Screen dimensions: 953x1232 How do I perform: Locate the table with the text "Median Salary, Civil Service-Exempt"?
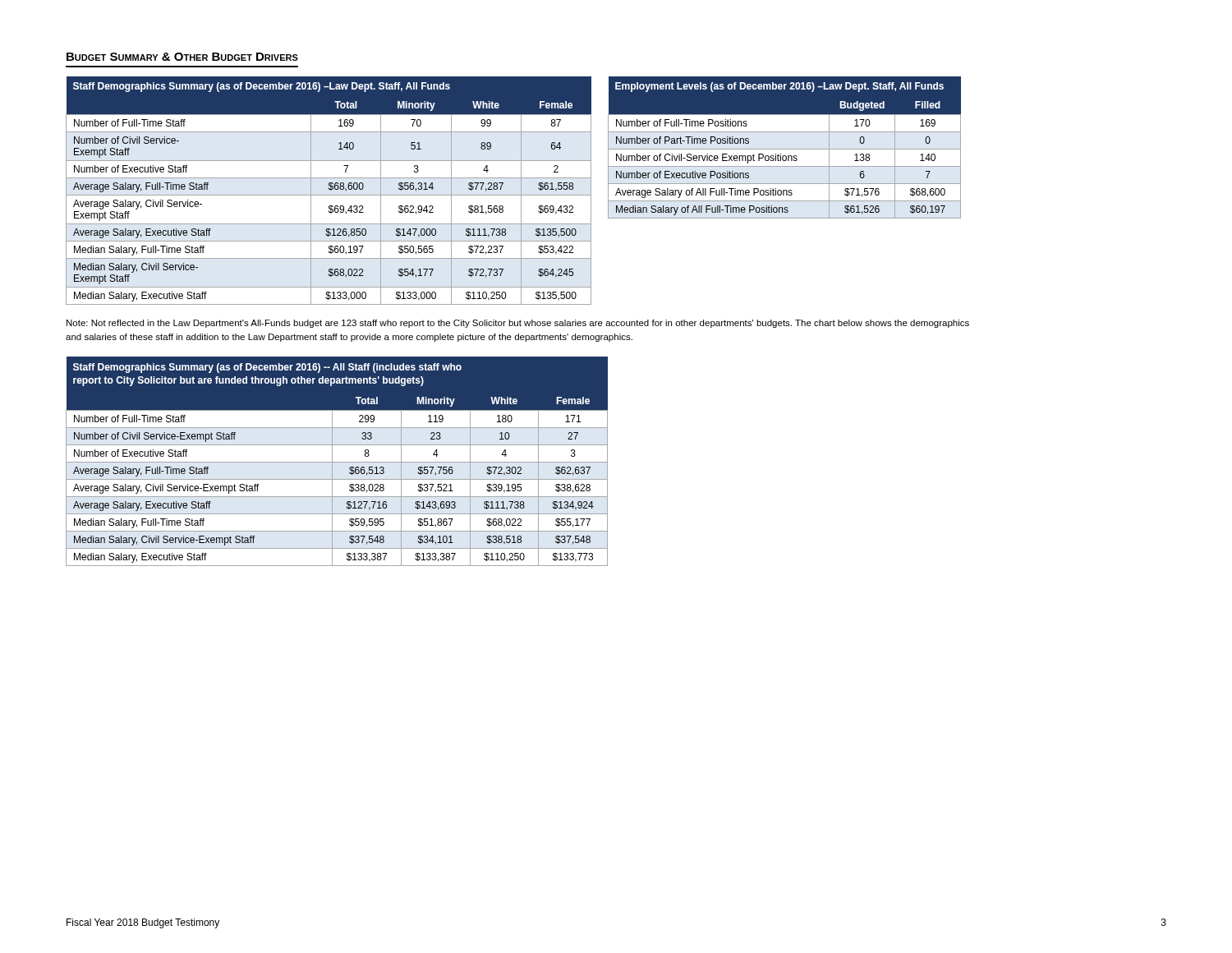pyautogui.click(x=616, y=461)
